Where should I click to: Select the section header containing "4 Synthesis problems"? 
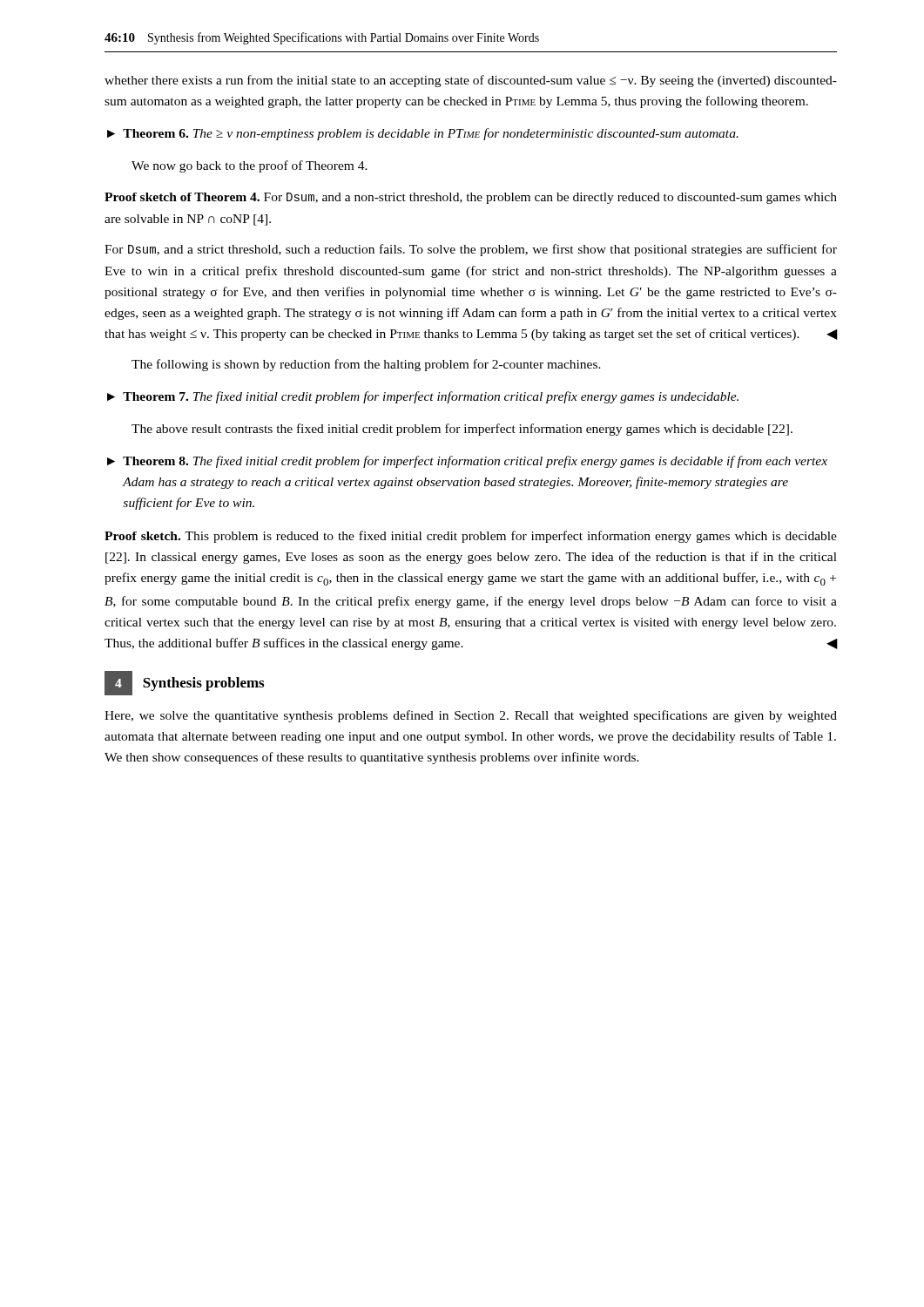[185, 683]
